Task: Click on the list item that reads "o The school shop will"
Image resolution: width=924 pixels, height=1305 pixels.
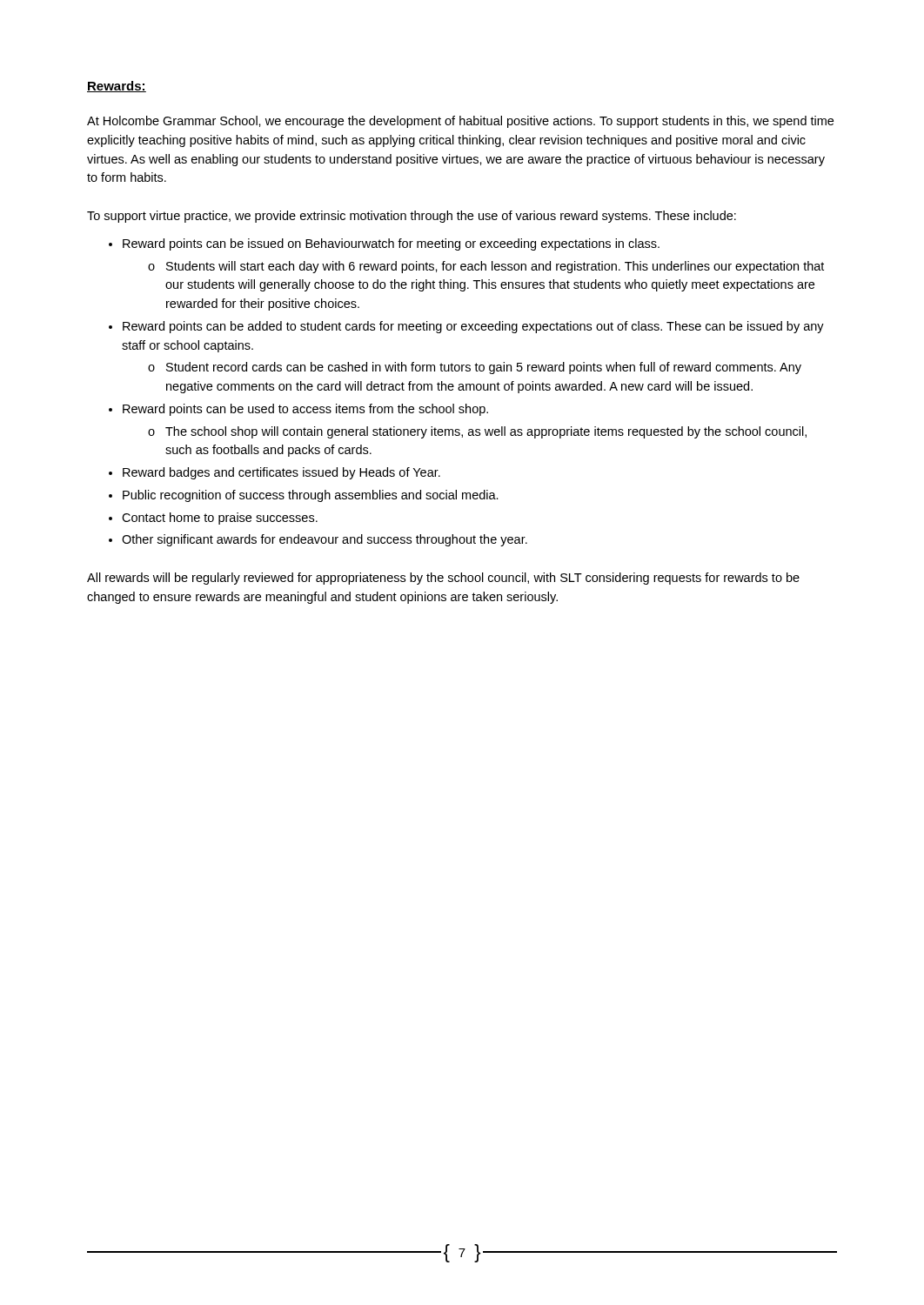Action: pos(478,440)
